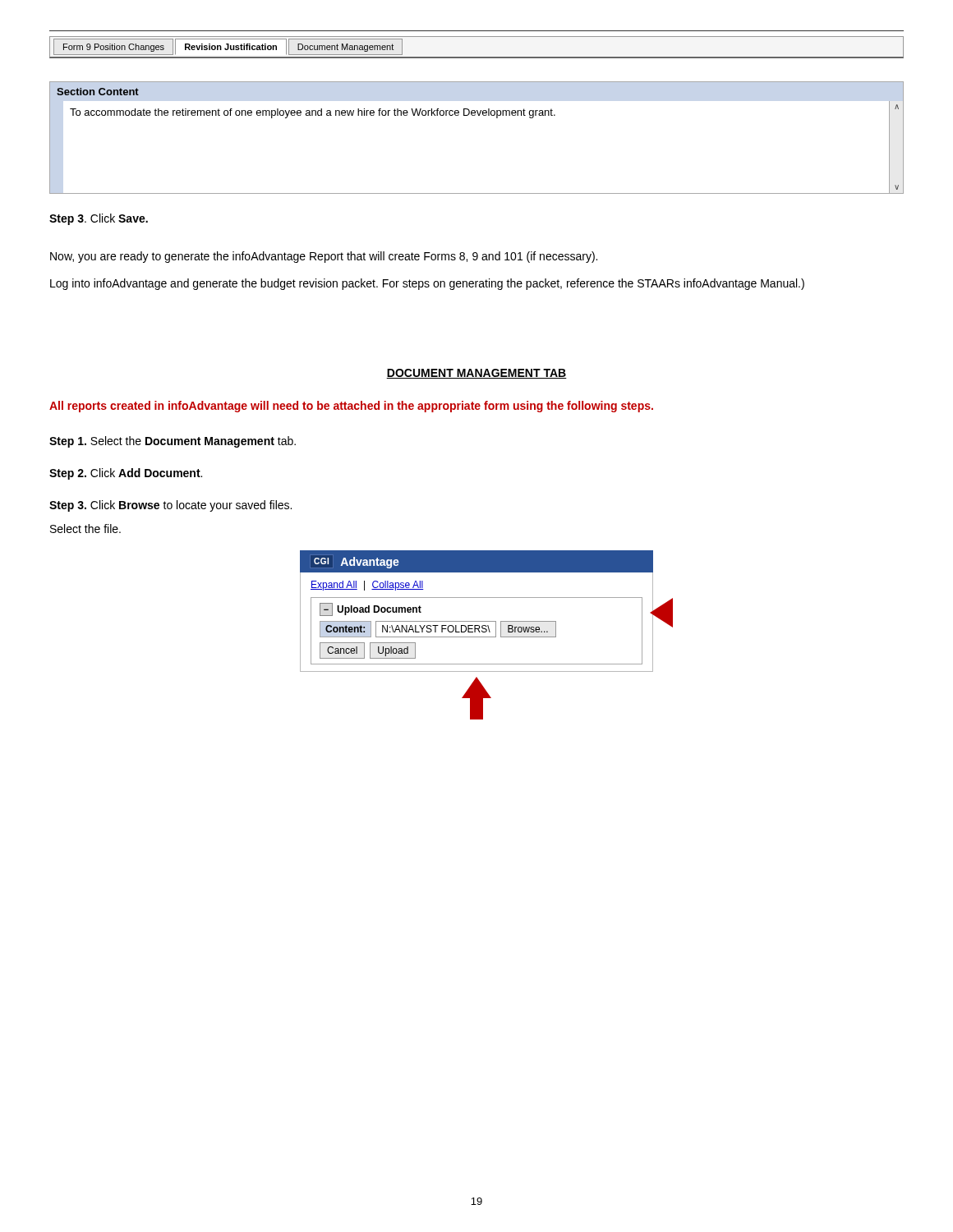Find the text containing "Select the file."

point(85,529)
